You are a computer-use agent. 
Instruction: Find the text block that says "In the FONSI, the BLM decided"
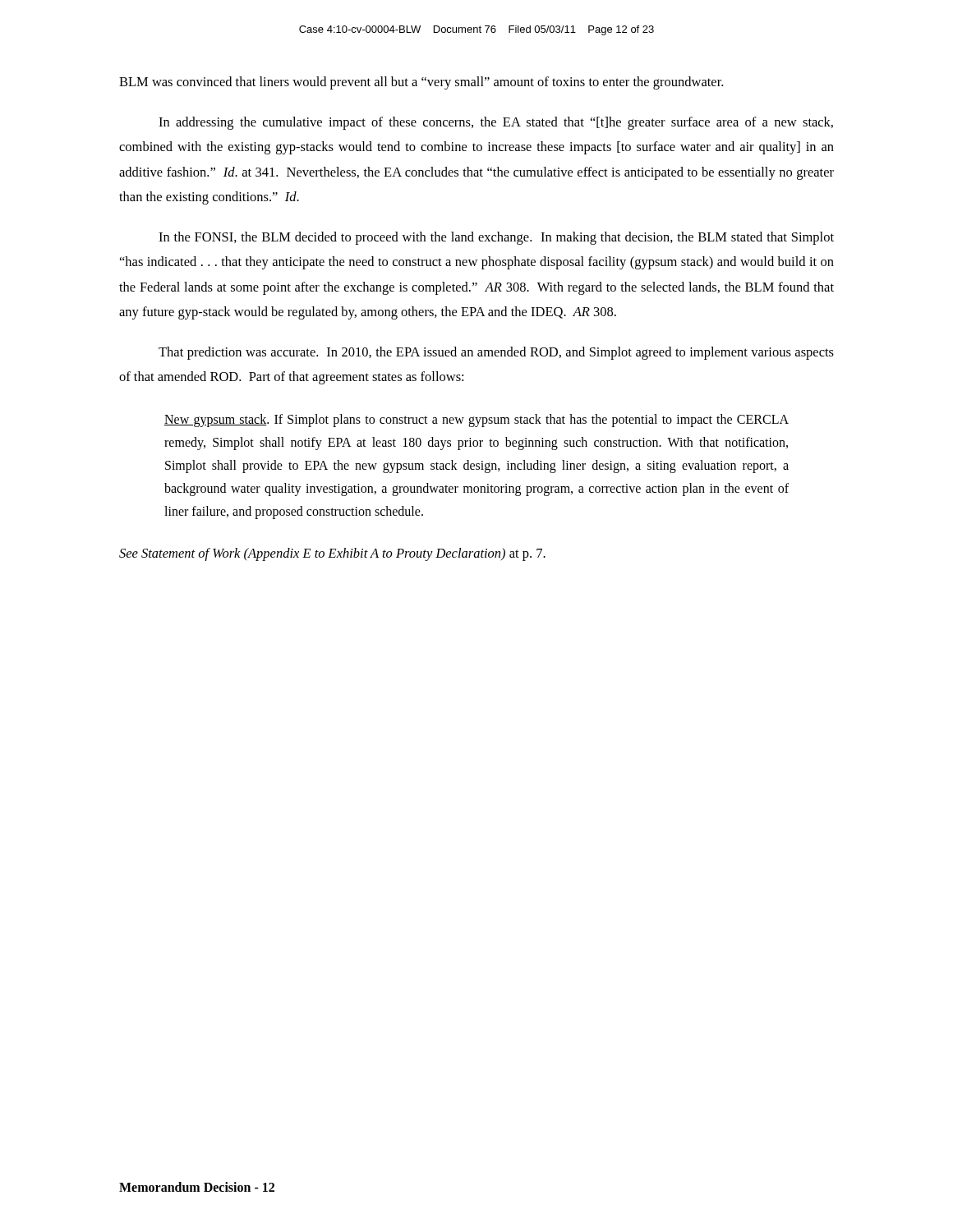click(476, 274)
